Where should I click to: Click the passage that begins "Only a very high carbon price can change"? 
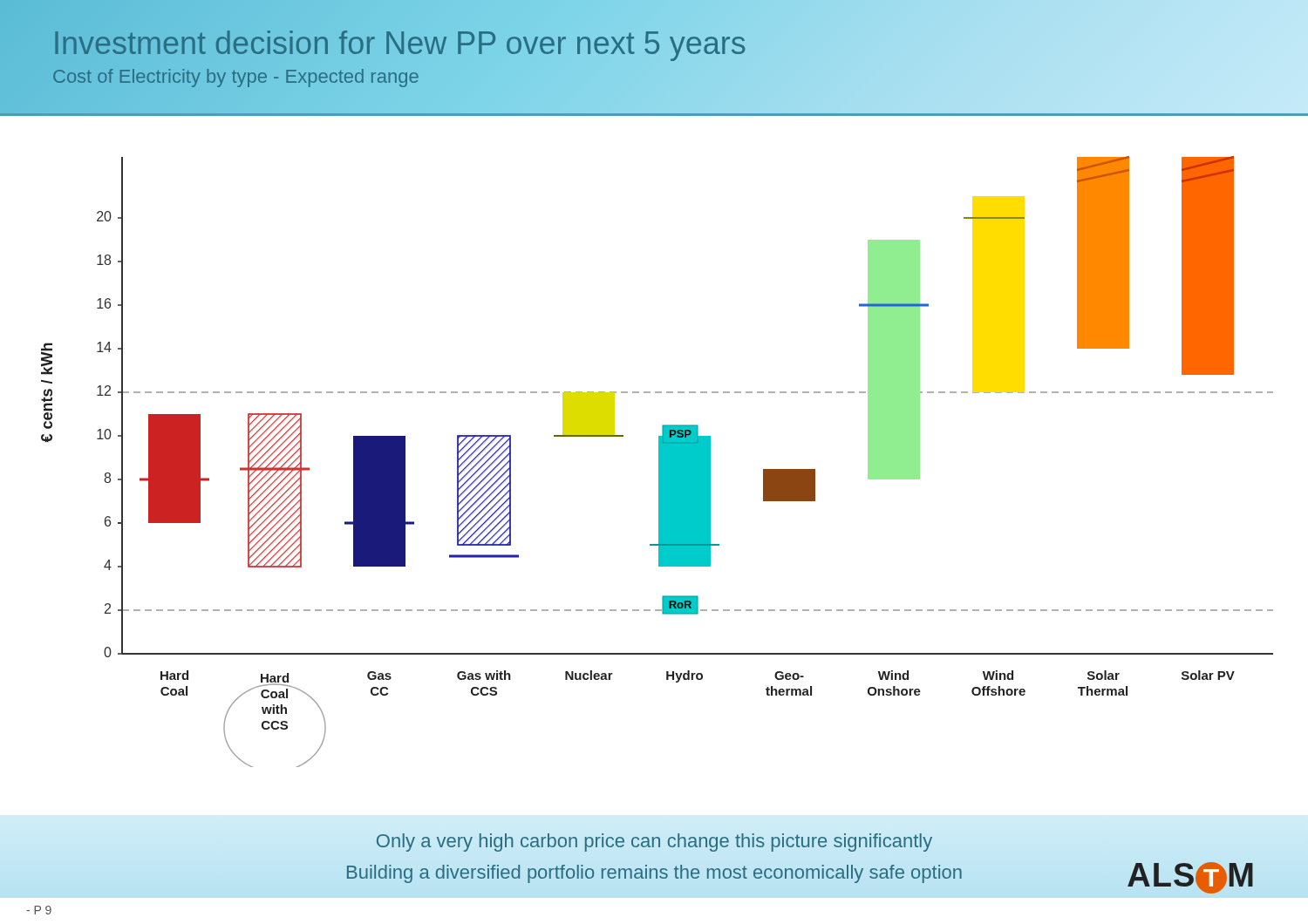tap(654, 856)
